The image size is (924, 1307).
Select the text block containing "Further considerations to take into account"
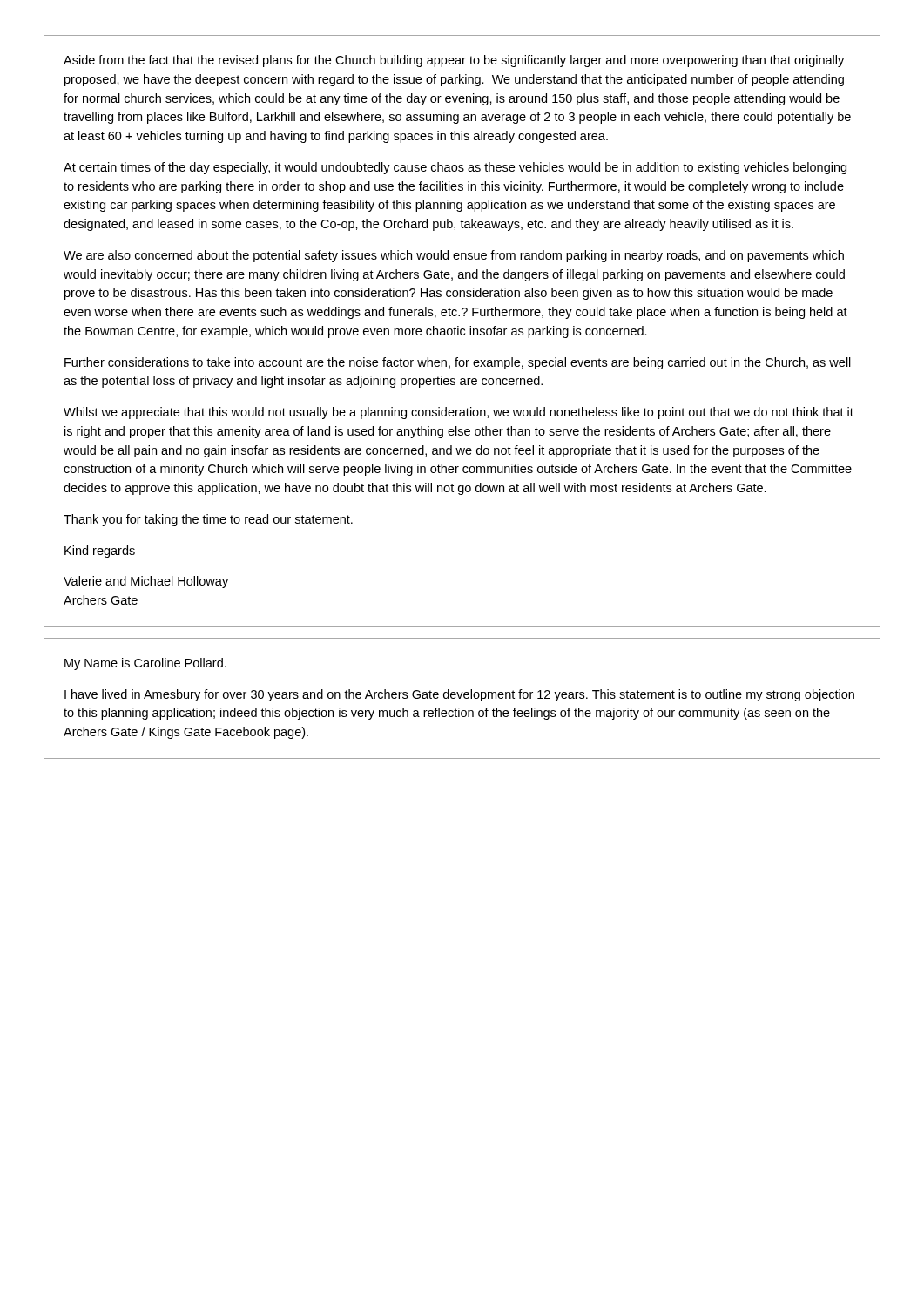457,372
